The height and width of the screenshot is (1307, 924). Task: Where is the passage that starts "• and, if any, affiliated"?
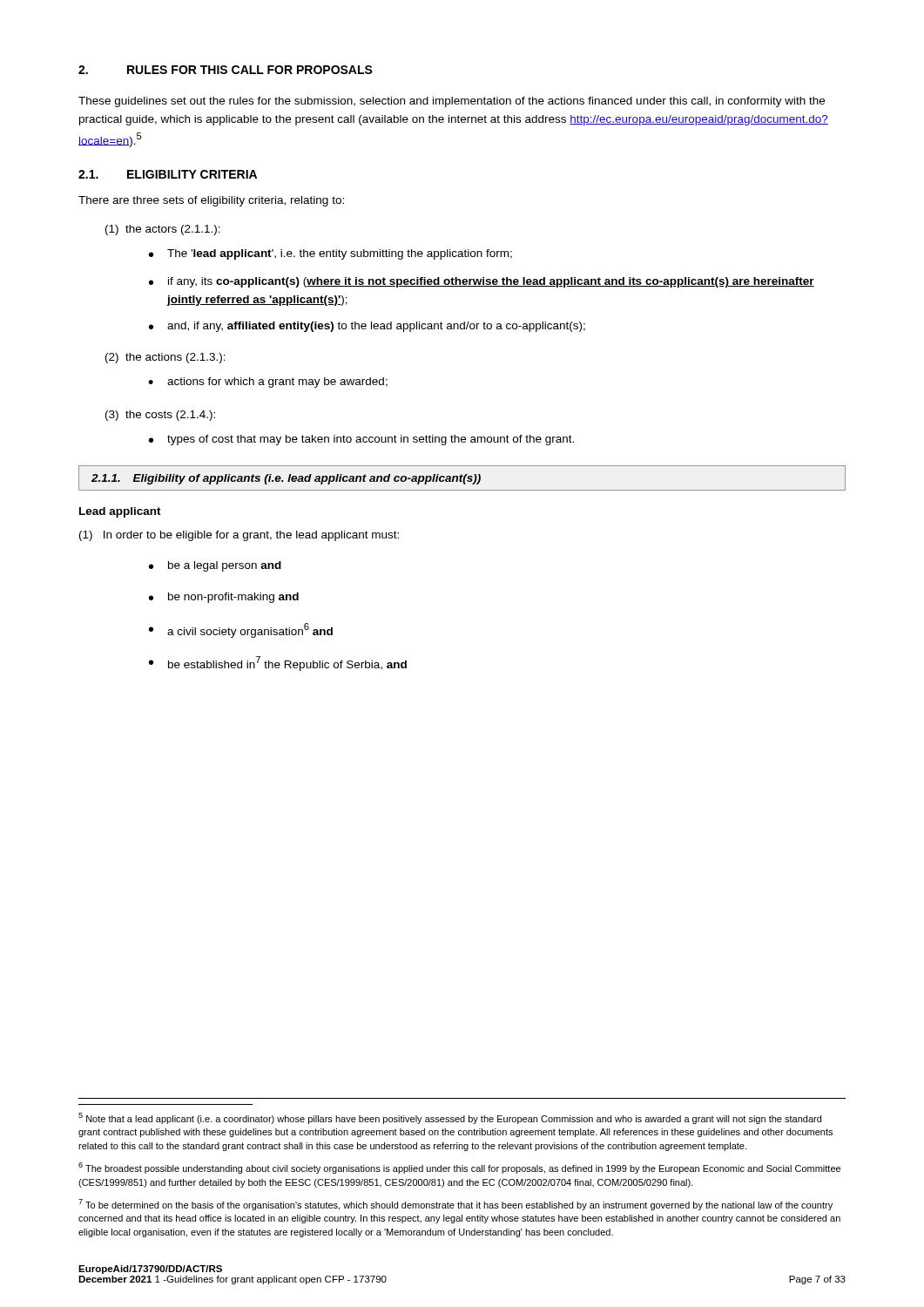pos(367,327)
